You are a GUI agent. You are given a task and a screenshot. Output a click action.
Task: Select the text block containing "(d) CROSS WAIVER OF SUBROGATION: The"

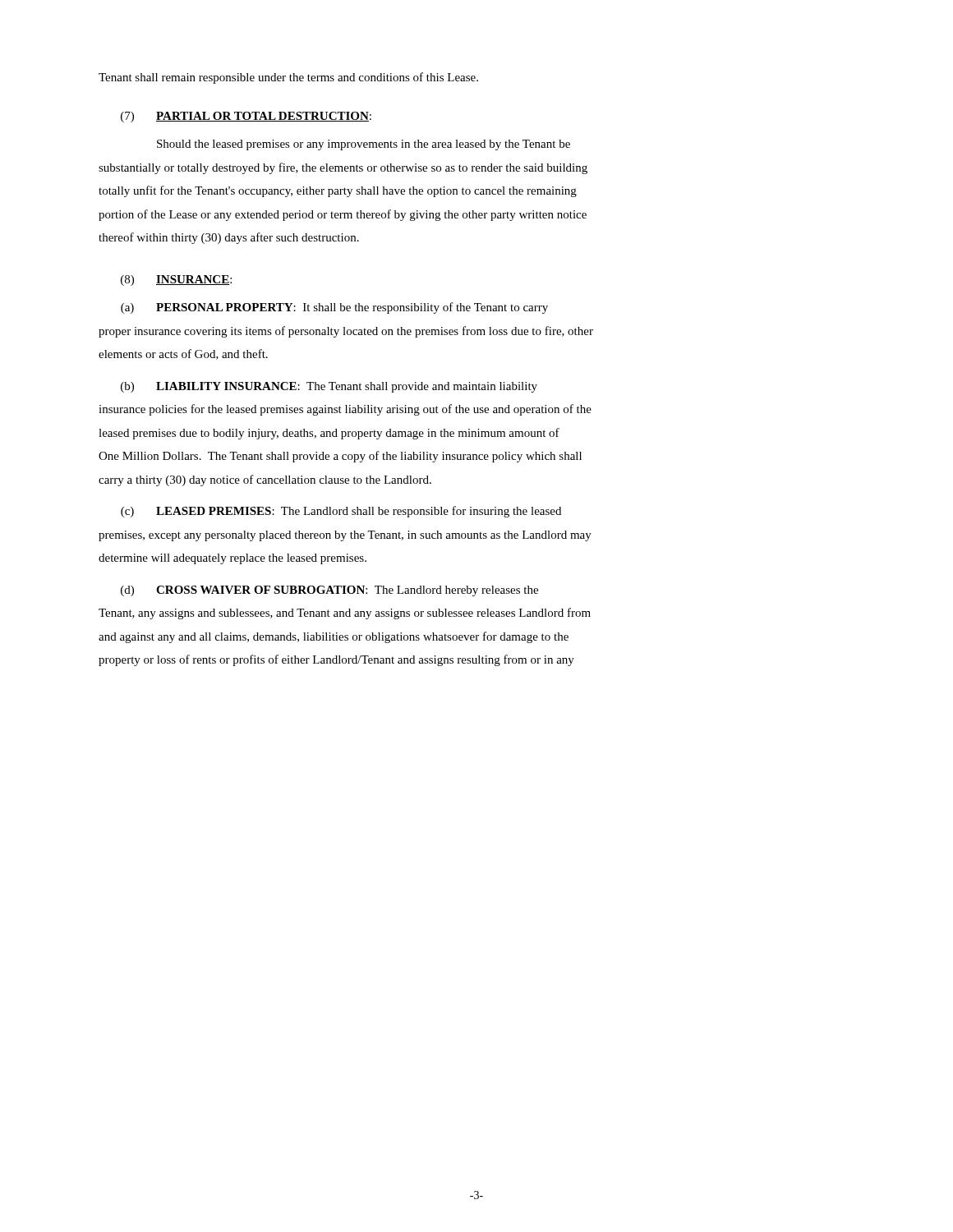click(476, 625)
